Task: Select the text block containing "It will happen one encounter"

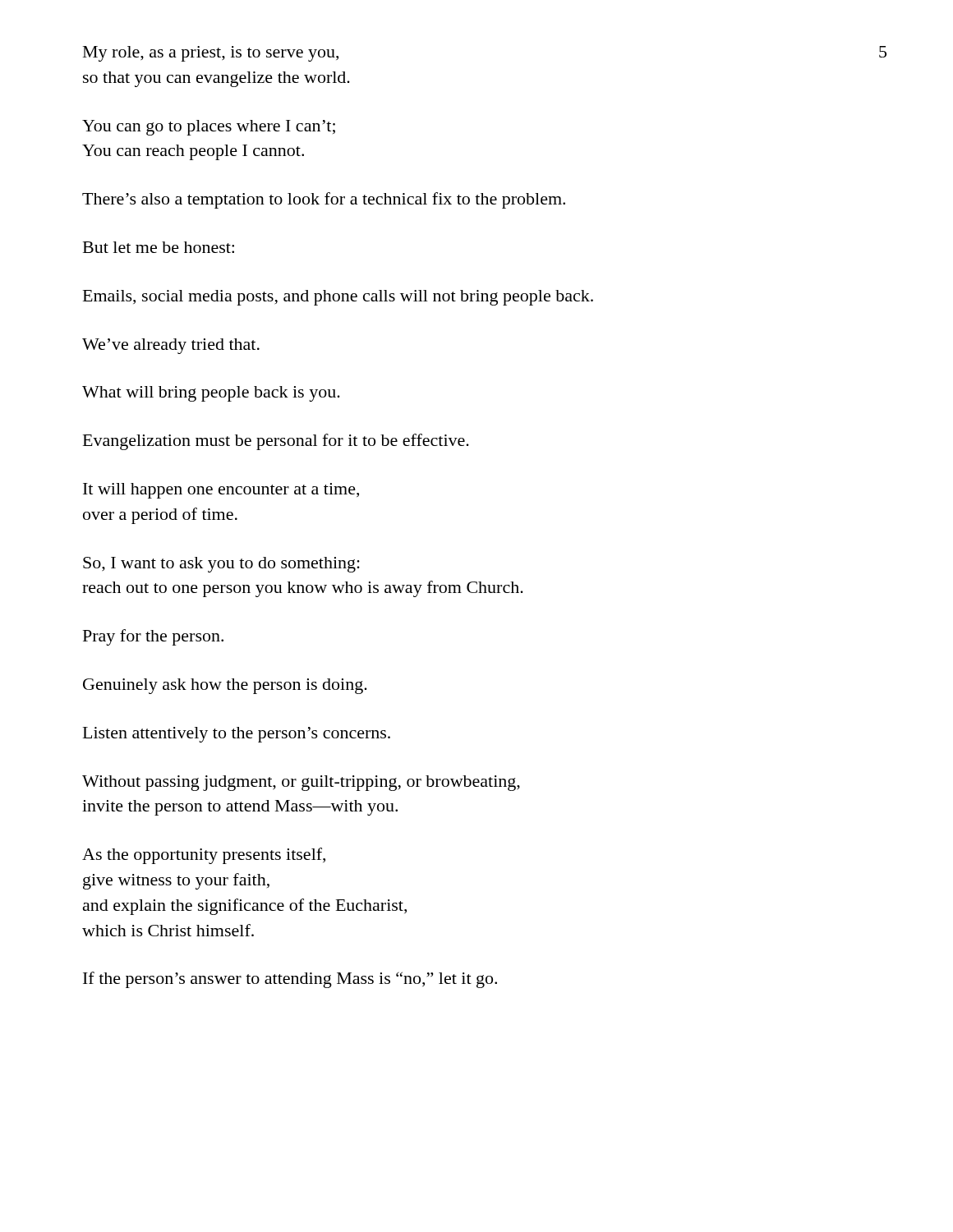Action: 221,501
